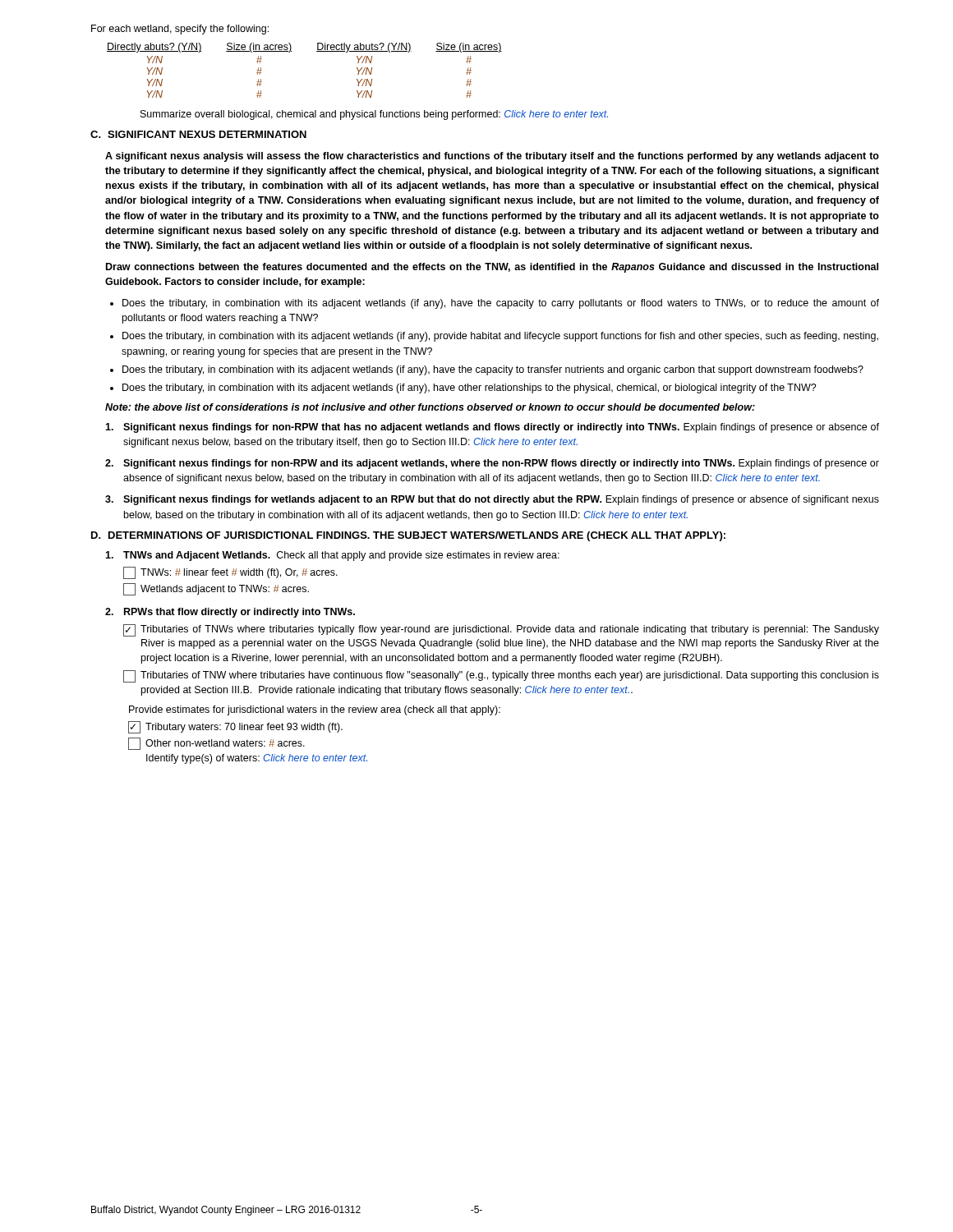953x1232 pixels.
Task: Locate the text block starting "Draw connections between the"
Action: coord(492,274)
